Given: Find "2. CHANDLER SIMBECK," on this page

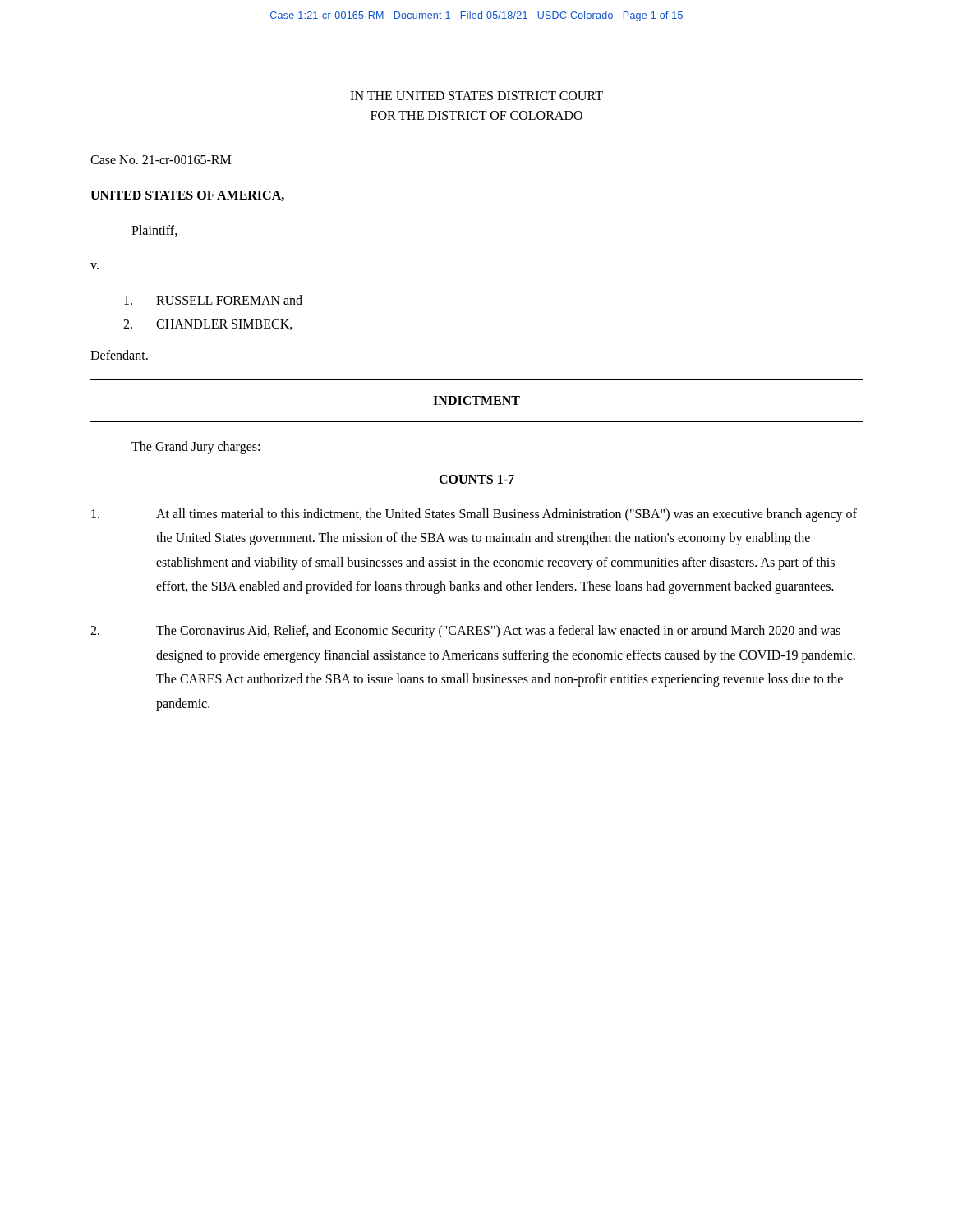Looking at the screenshot, I should (208, 325).
